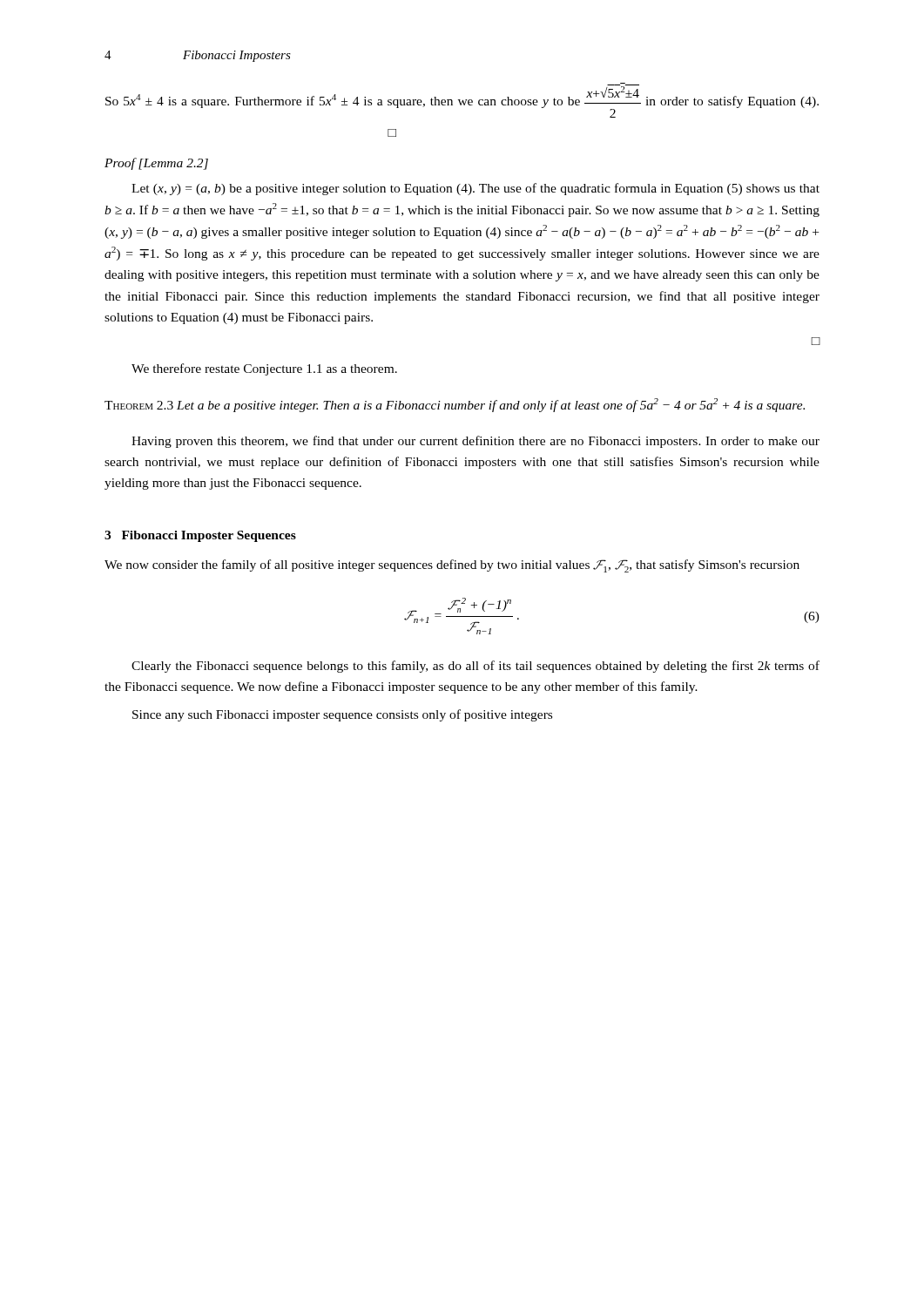Click on the math figure
The width and height of the screenshot is (924, 1307).
pos(462,616)
